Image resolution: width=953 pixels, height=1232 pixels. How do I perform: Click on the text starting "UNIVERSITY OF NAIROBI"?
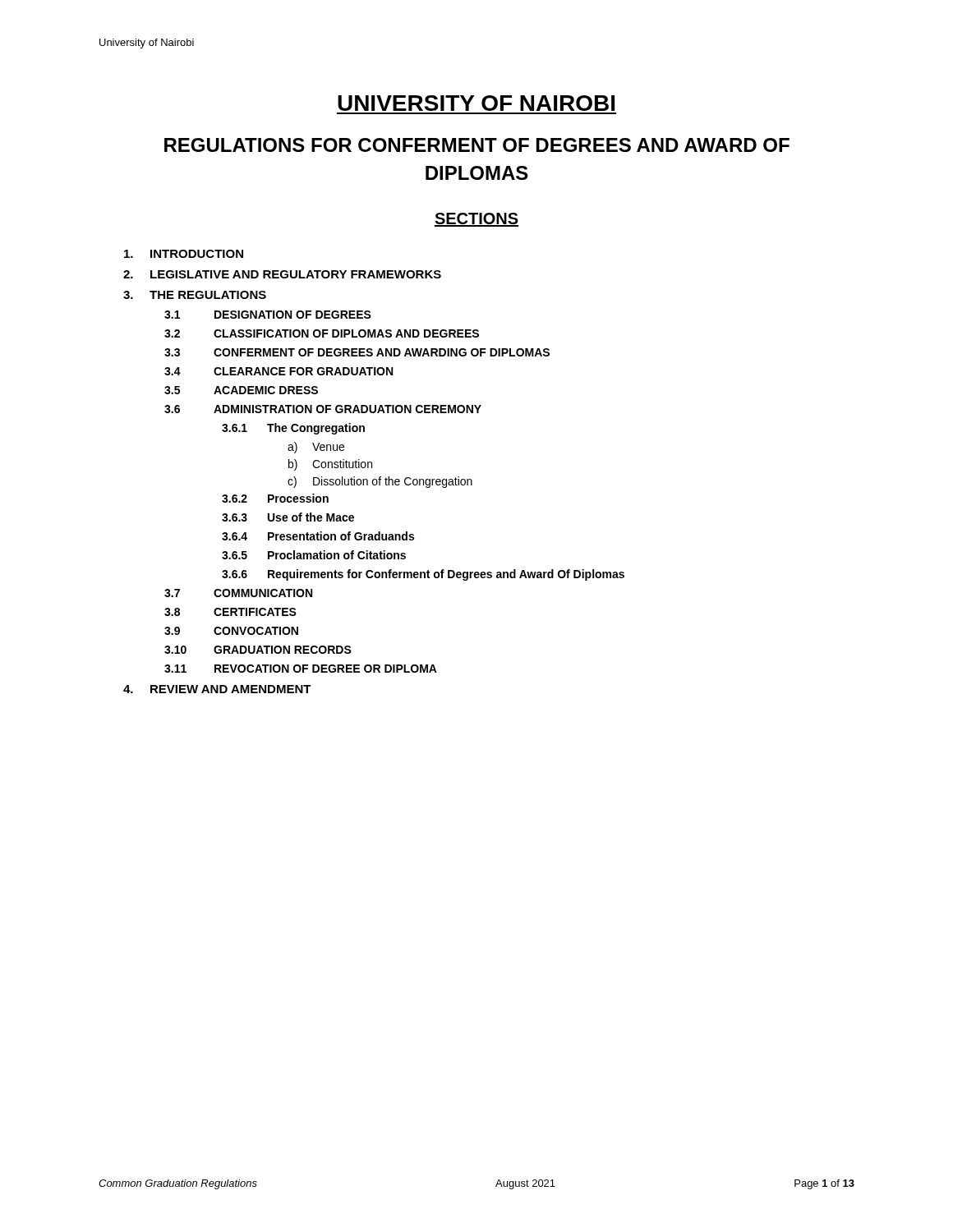click(x=476, y=103)
